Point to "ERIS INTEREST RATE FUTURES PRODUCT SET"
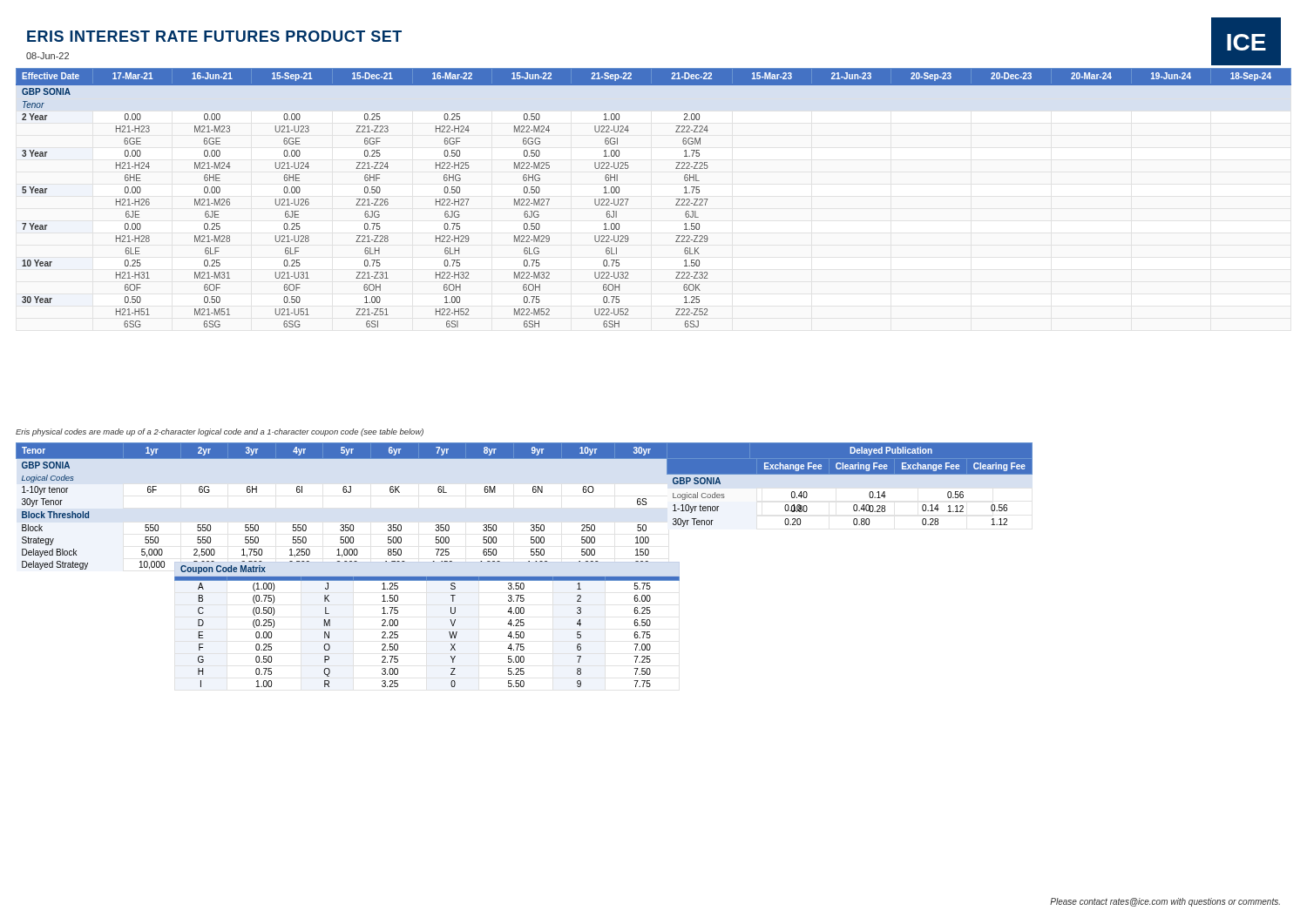1307x924 pixels. click(x=214, y=37)
